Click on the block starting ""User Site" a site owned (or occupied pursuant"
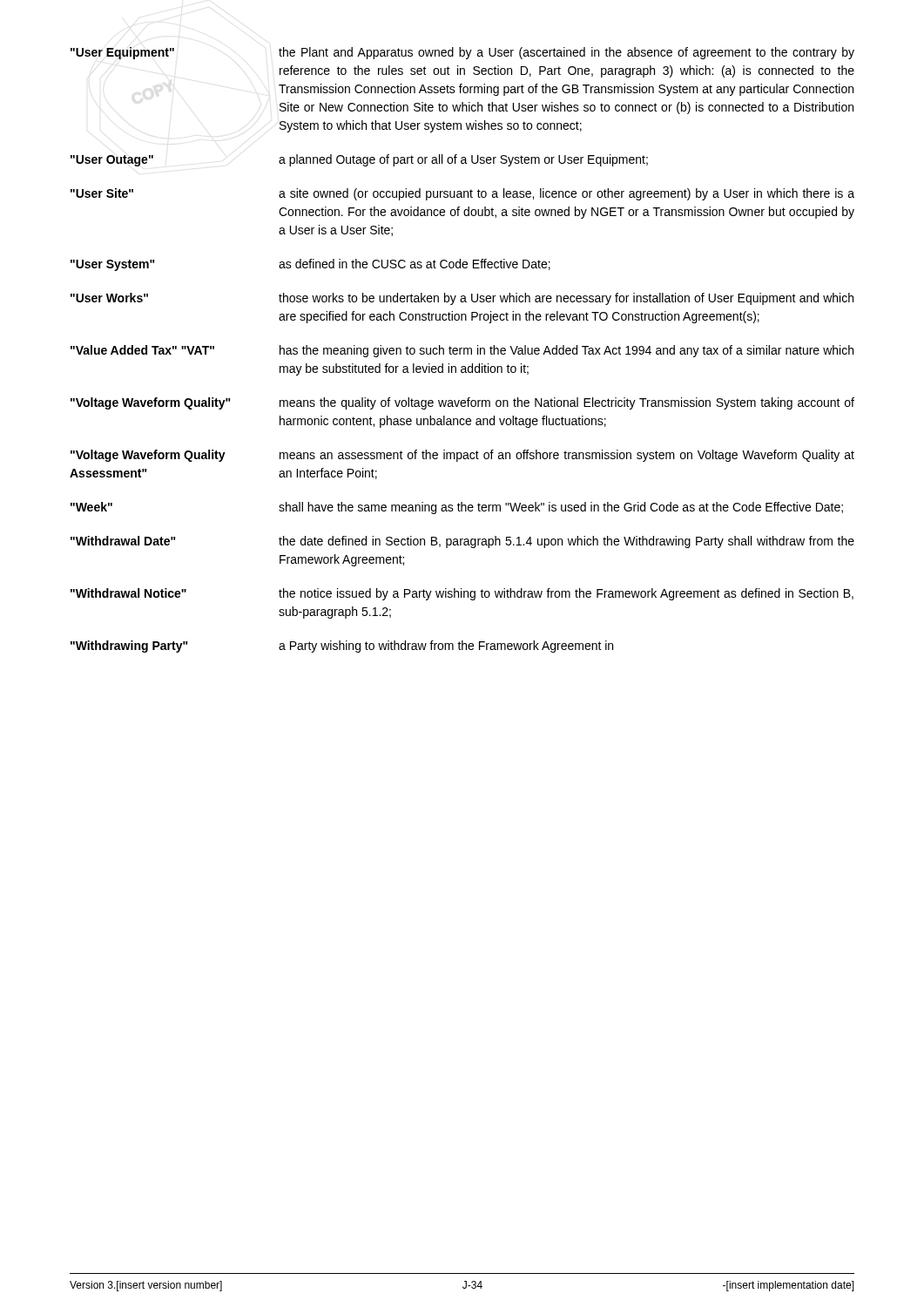 click(462, 212)
